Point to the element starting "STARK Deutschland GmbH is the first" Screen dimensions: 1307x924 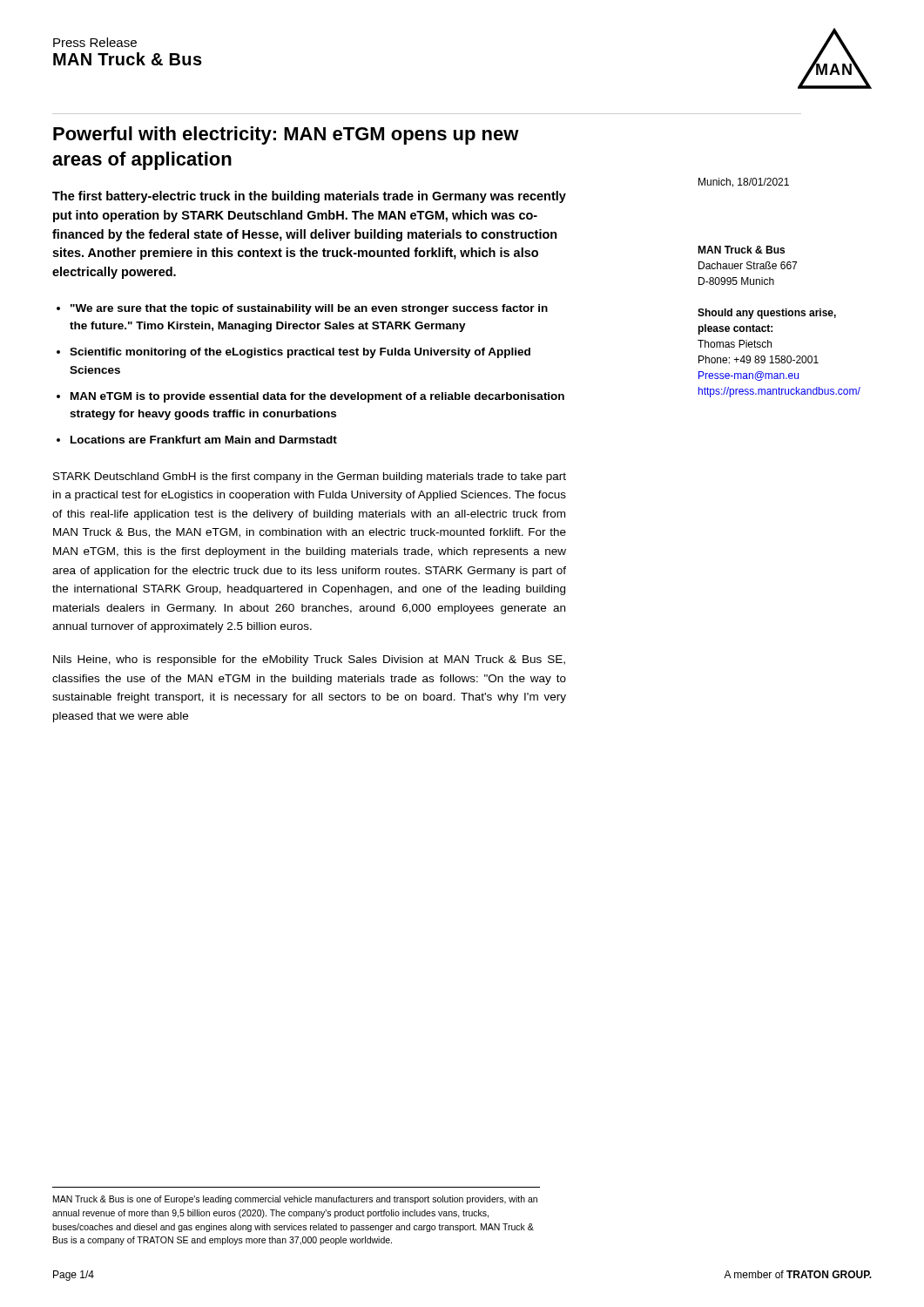click(309, 551)
